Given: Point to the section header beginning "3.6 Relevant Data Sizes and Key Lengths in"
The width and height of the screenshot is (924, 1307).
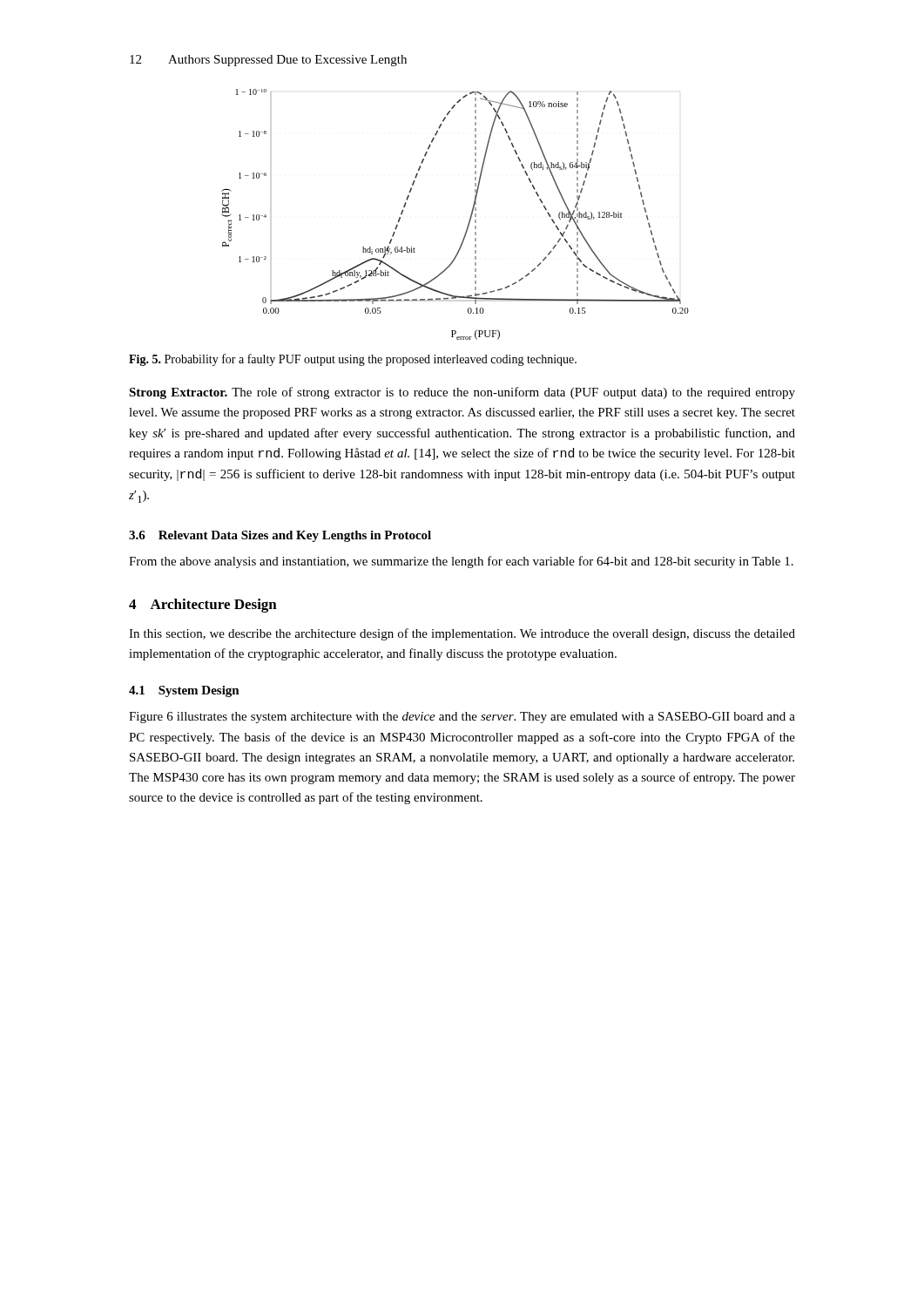Looking at the screenshot, I should click(x=280, y=535).
